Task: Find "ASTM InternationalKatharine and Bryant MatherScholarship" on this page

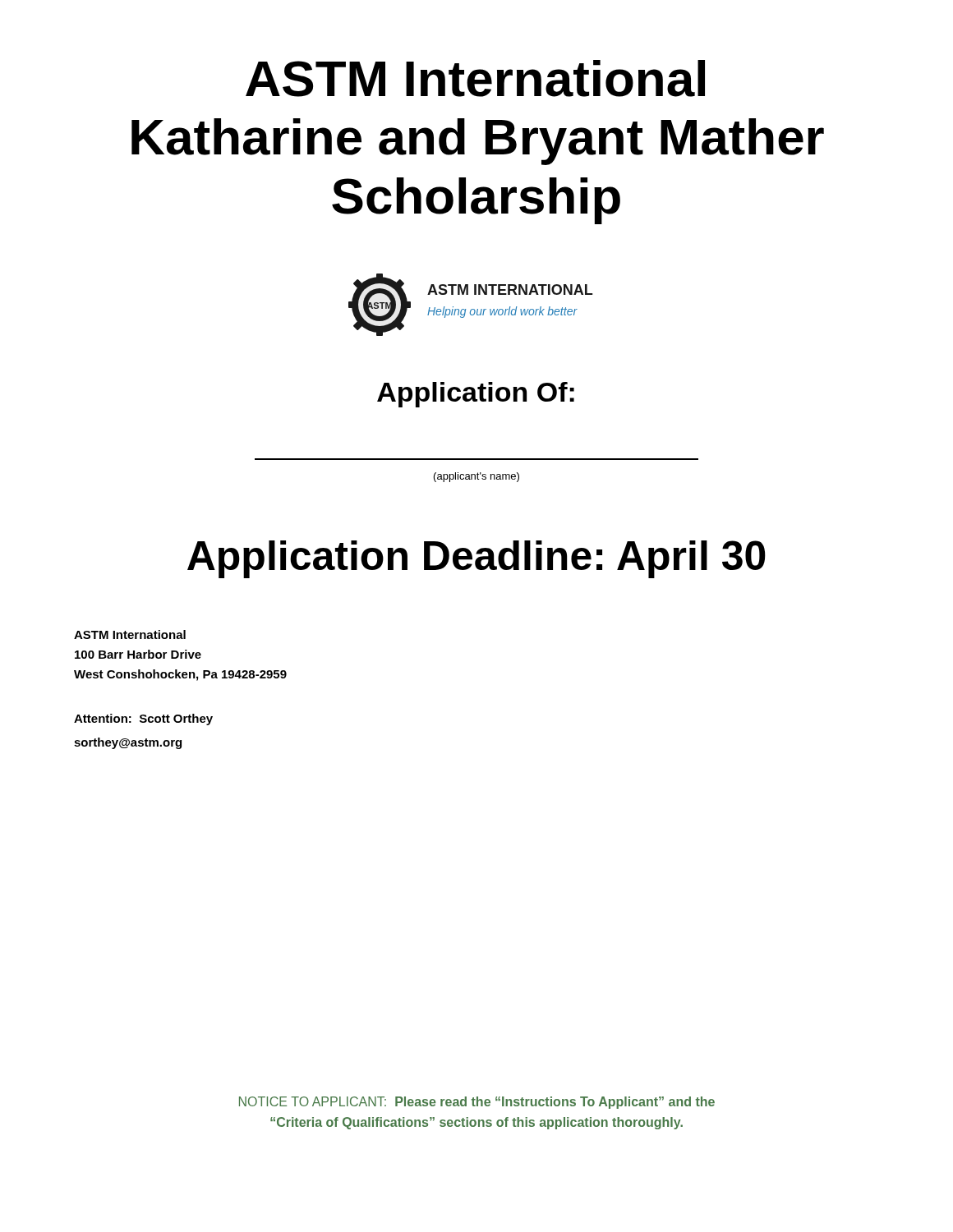Action: [476, 137]
